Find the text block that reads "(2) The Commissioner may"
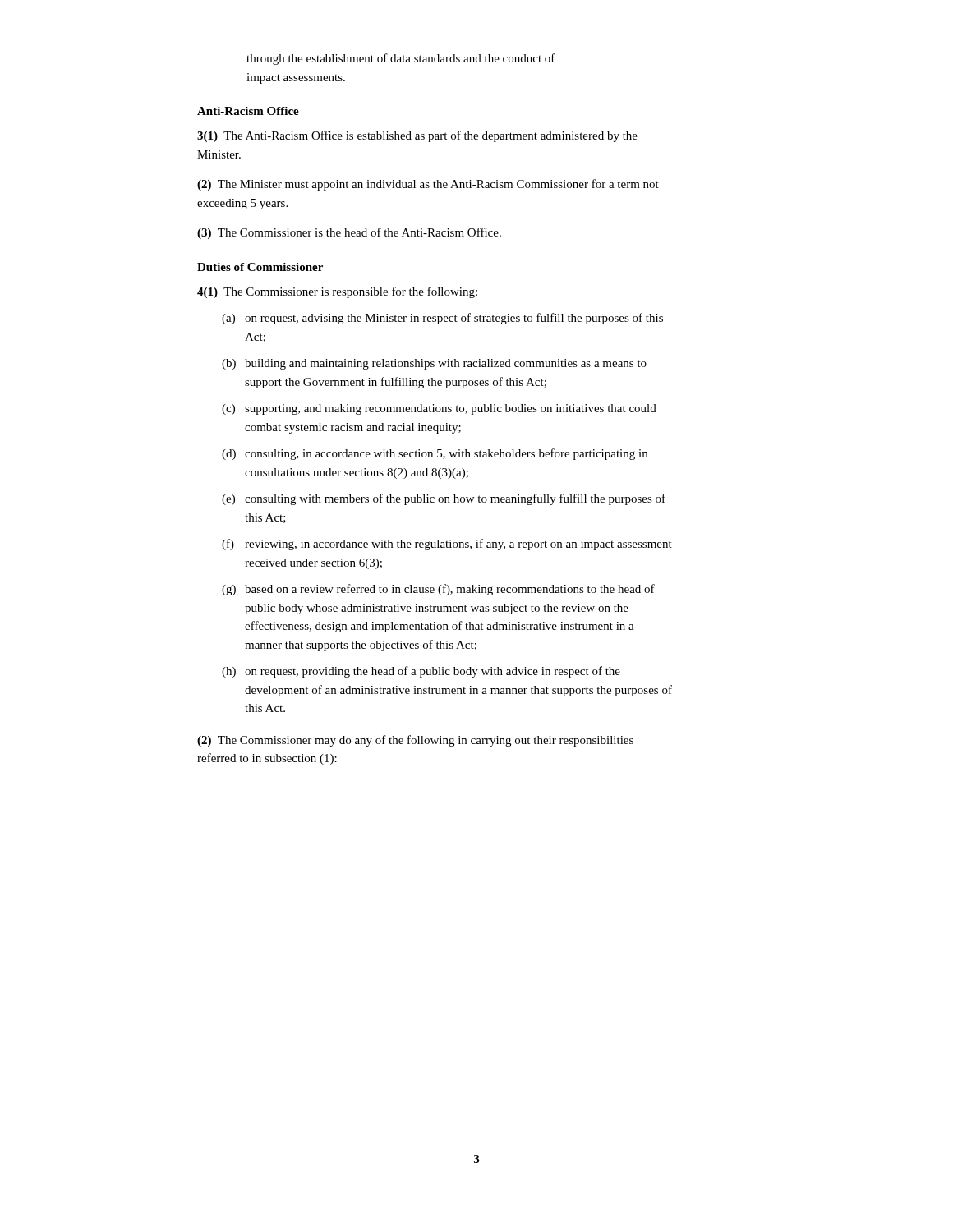The height and width of the screenshot is (1232, 953). click(x=415, y=749)
